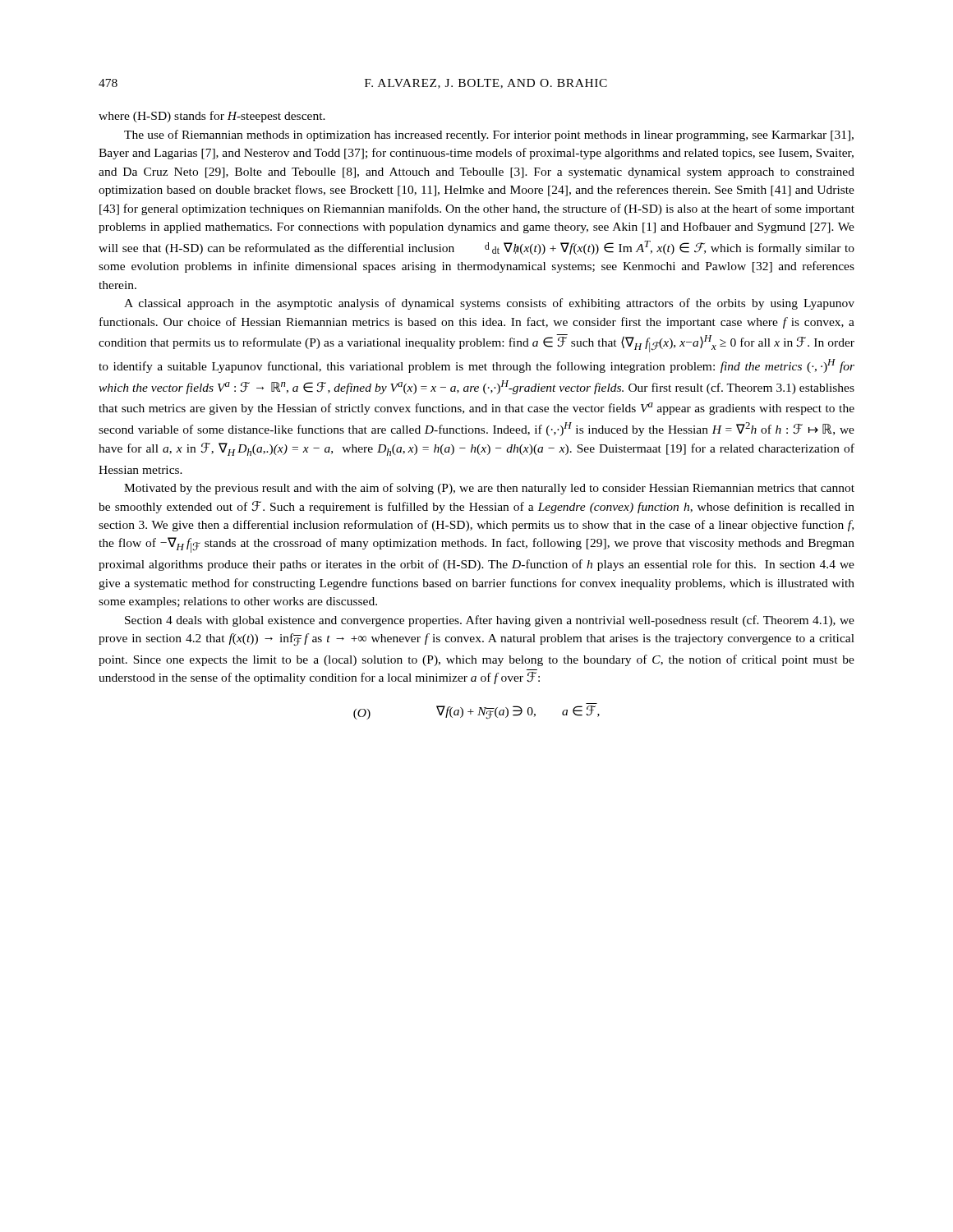Find the block on this page that starts "Motivated by the previous result"

476,545
